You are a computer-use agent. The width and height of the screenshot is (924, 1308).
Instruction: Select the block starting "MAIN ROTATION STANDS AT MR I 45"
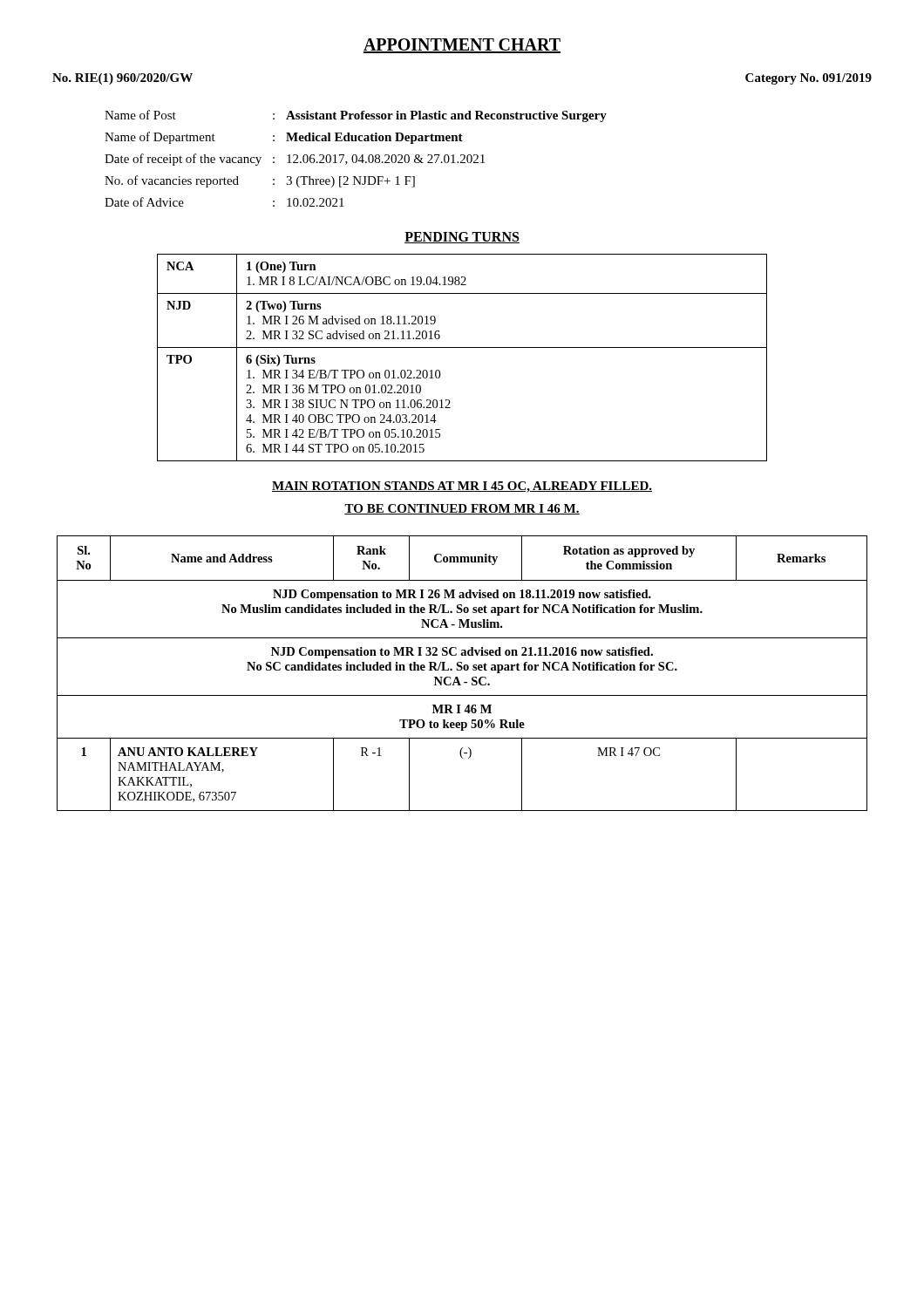[x=462, y=497]
